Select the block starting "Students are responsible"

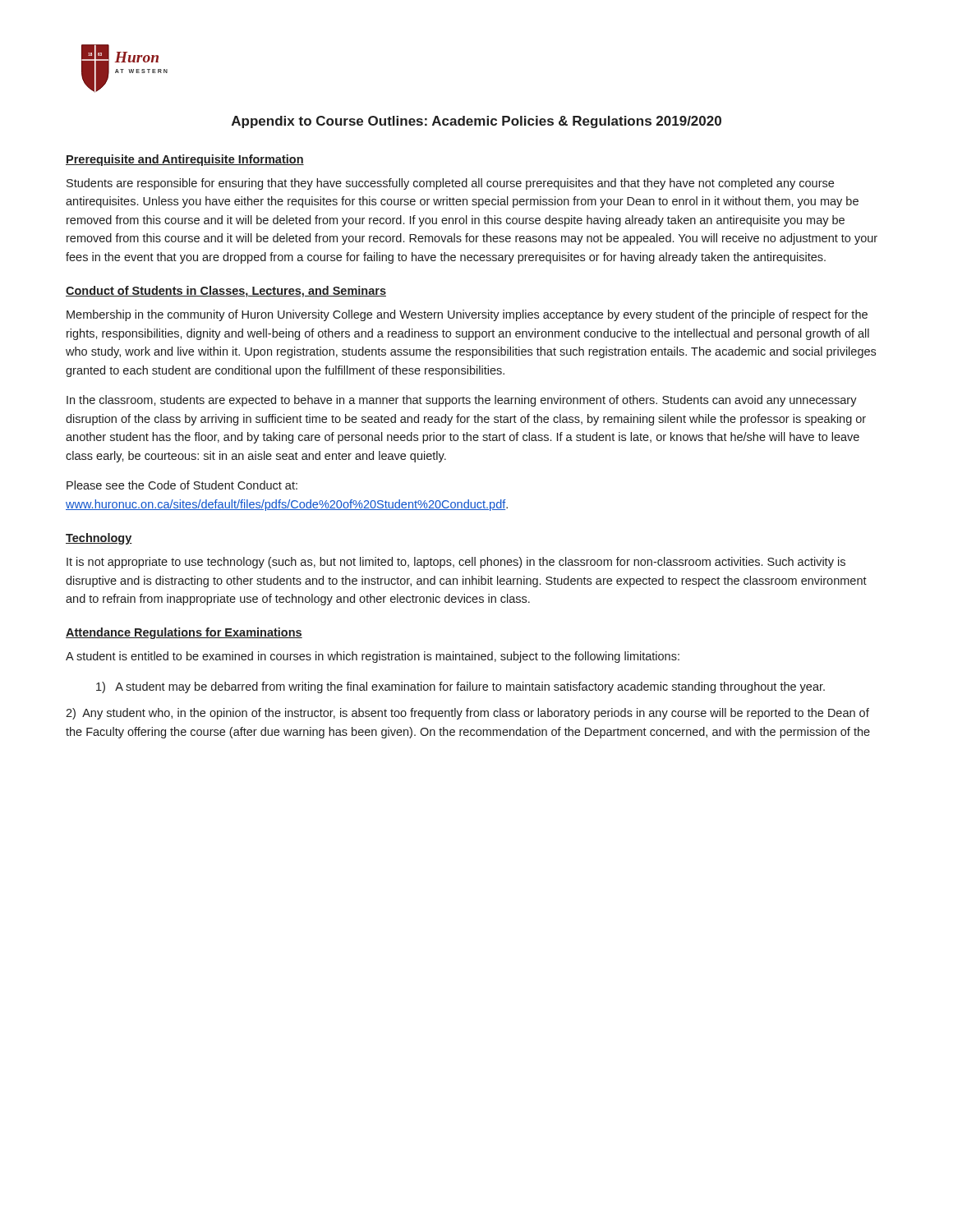tap(472, 220)
